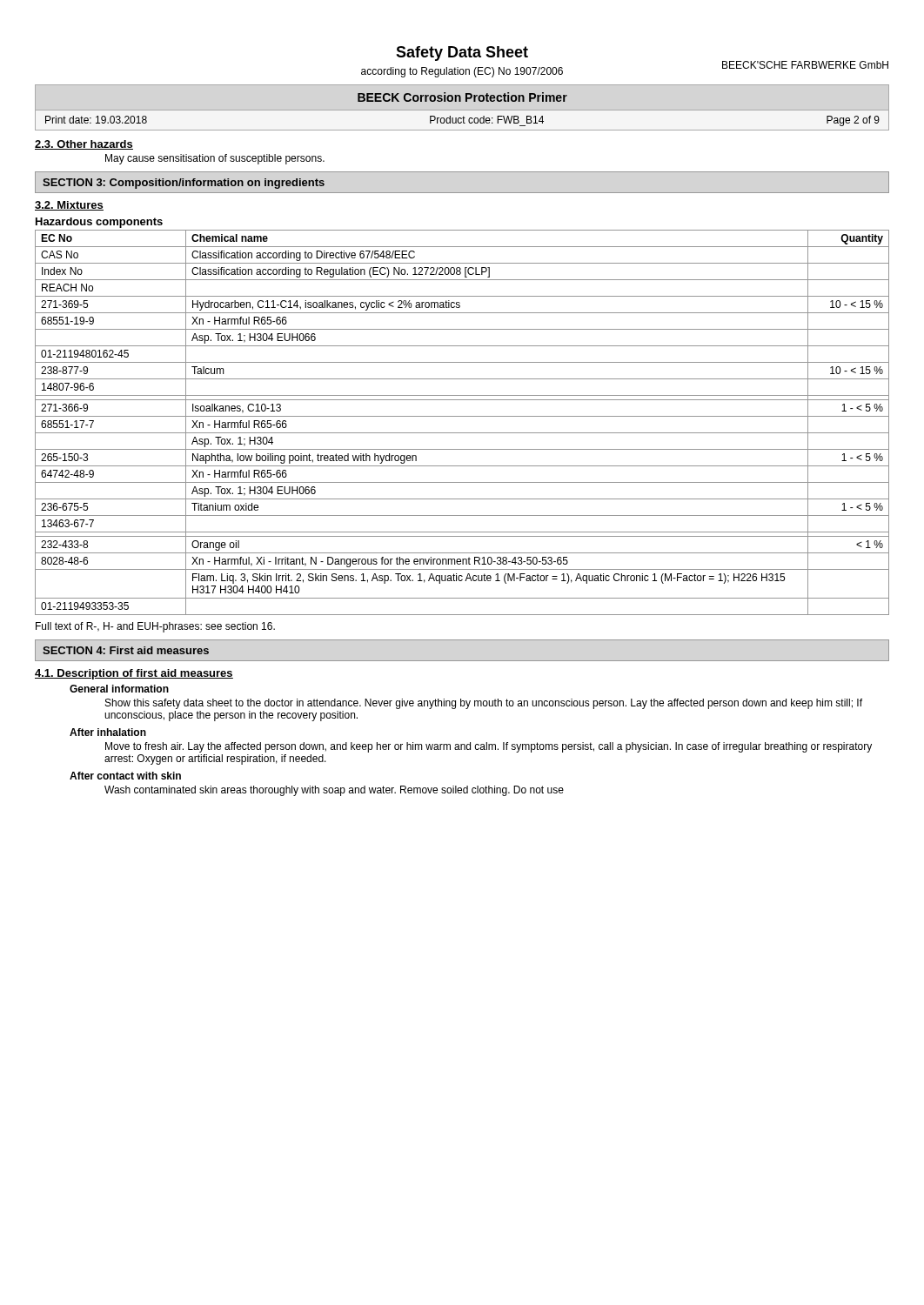Select the section header with the text "3.2. Mixtures"
The width and height of the screenshot is (924, 1305).
pos(69,205)
